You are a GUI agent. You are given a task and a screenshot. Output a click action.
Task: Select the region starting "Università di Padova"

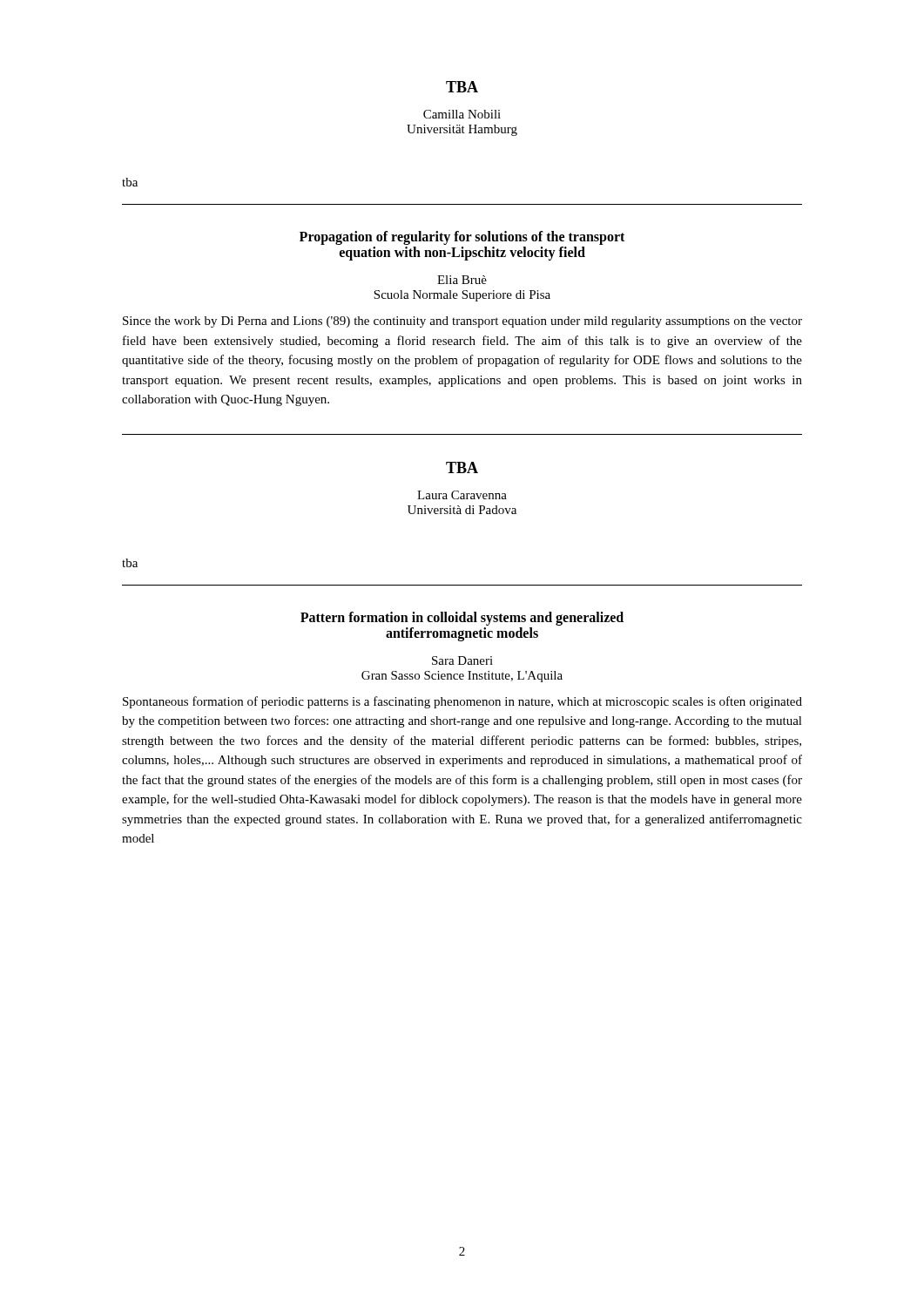coord(462,509)
